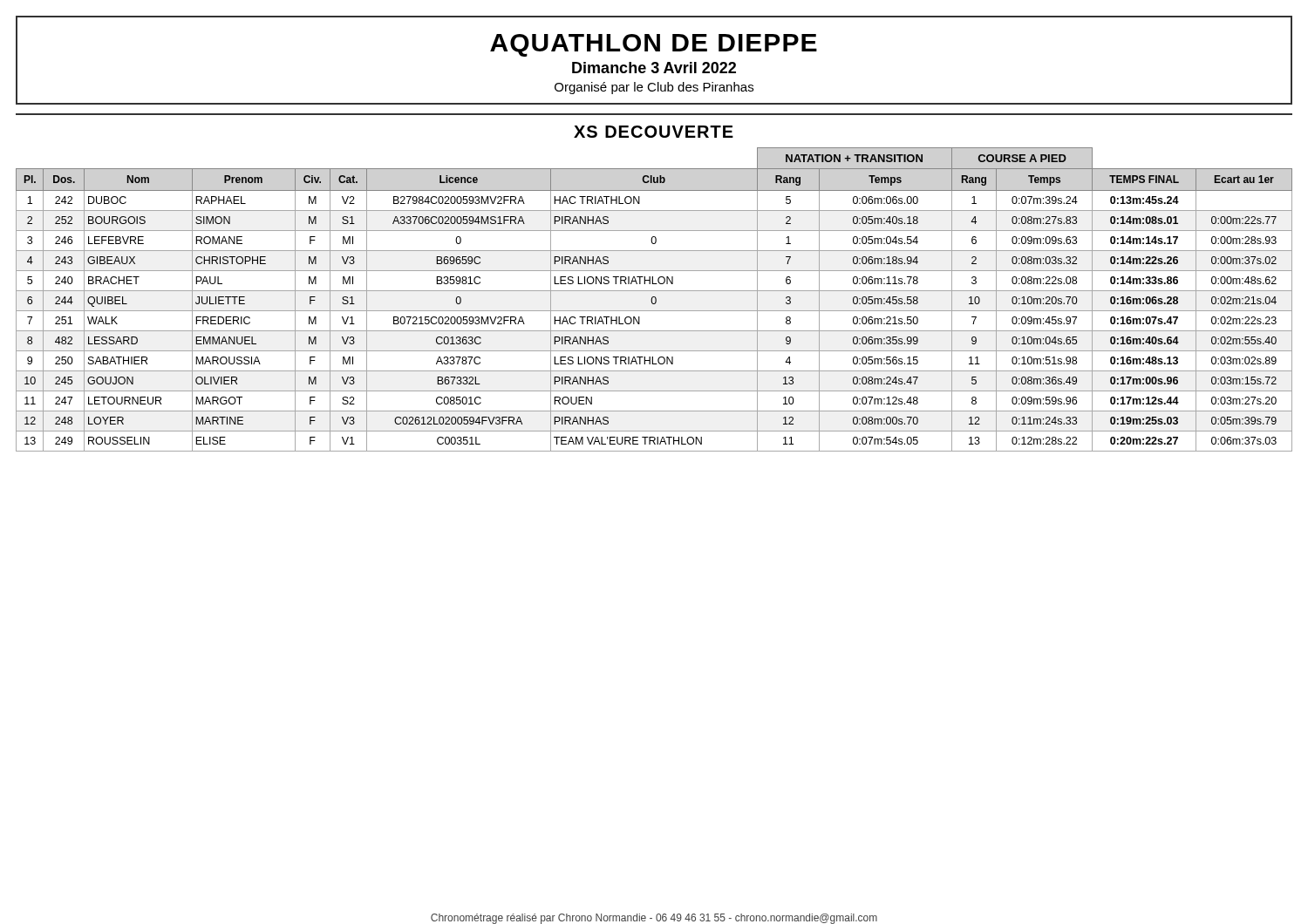Select the title
1308x924 pixels.
pos(654,61)
